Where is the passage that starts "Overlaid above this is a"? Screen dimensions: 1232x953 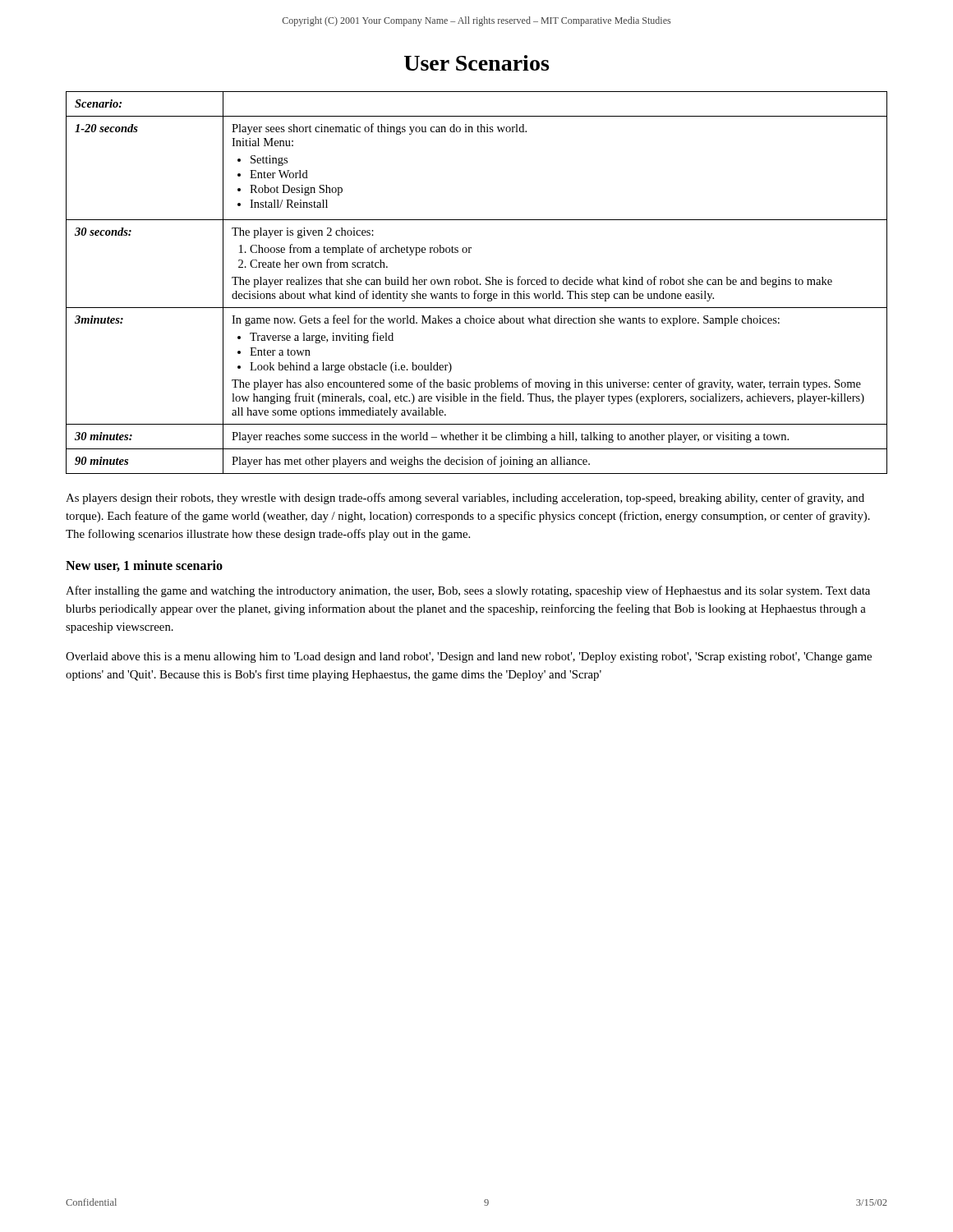[x=469, y=665]
